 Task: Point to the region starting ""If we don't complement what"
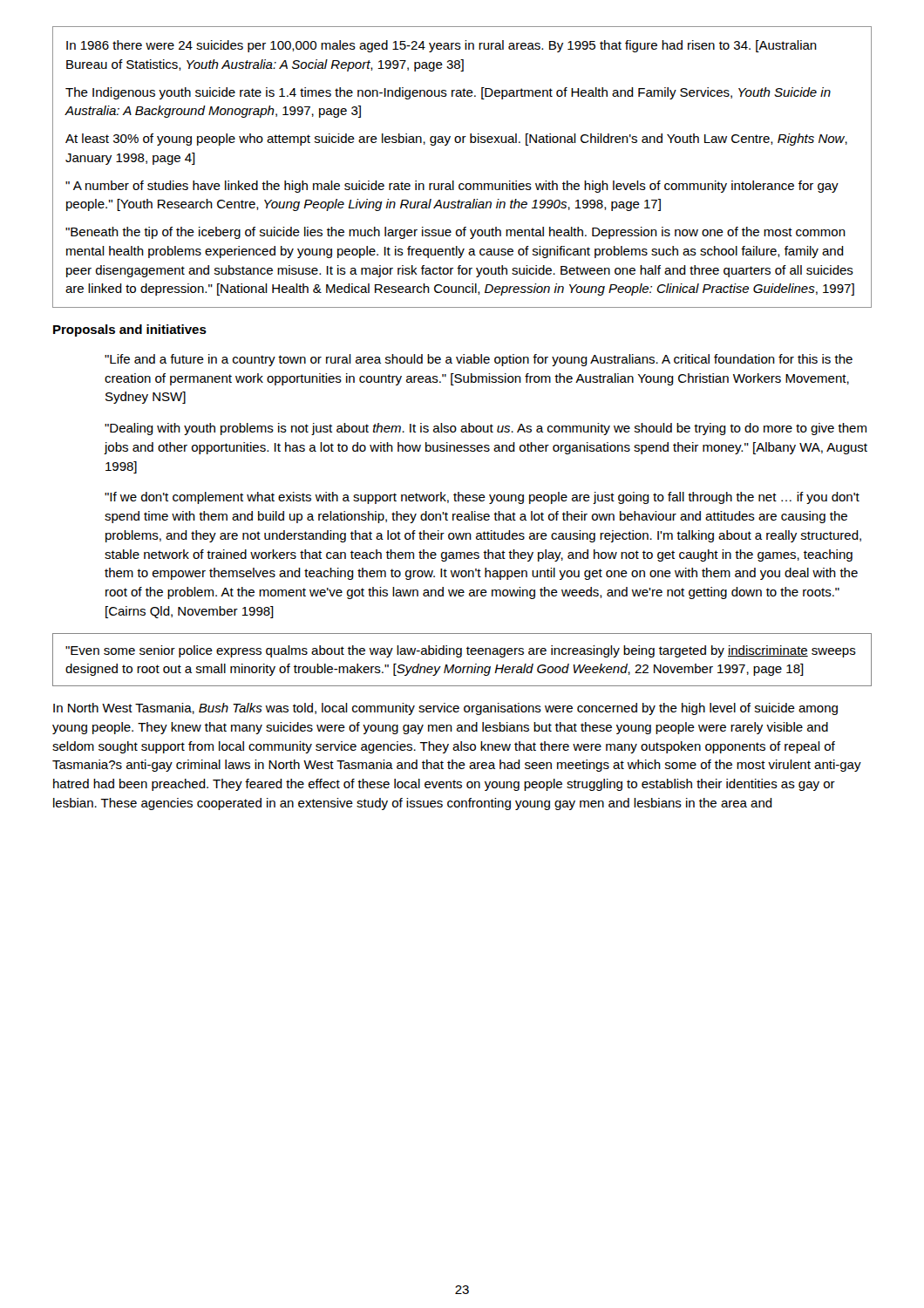pos(488,554)
